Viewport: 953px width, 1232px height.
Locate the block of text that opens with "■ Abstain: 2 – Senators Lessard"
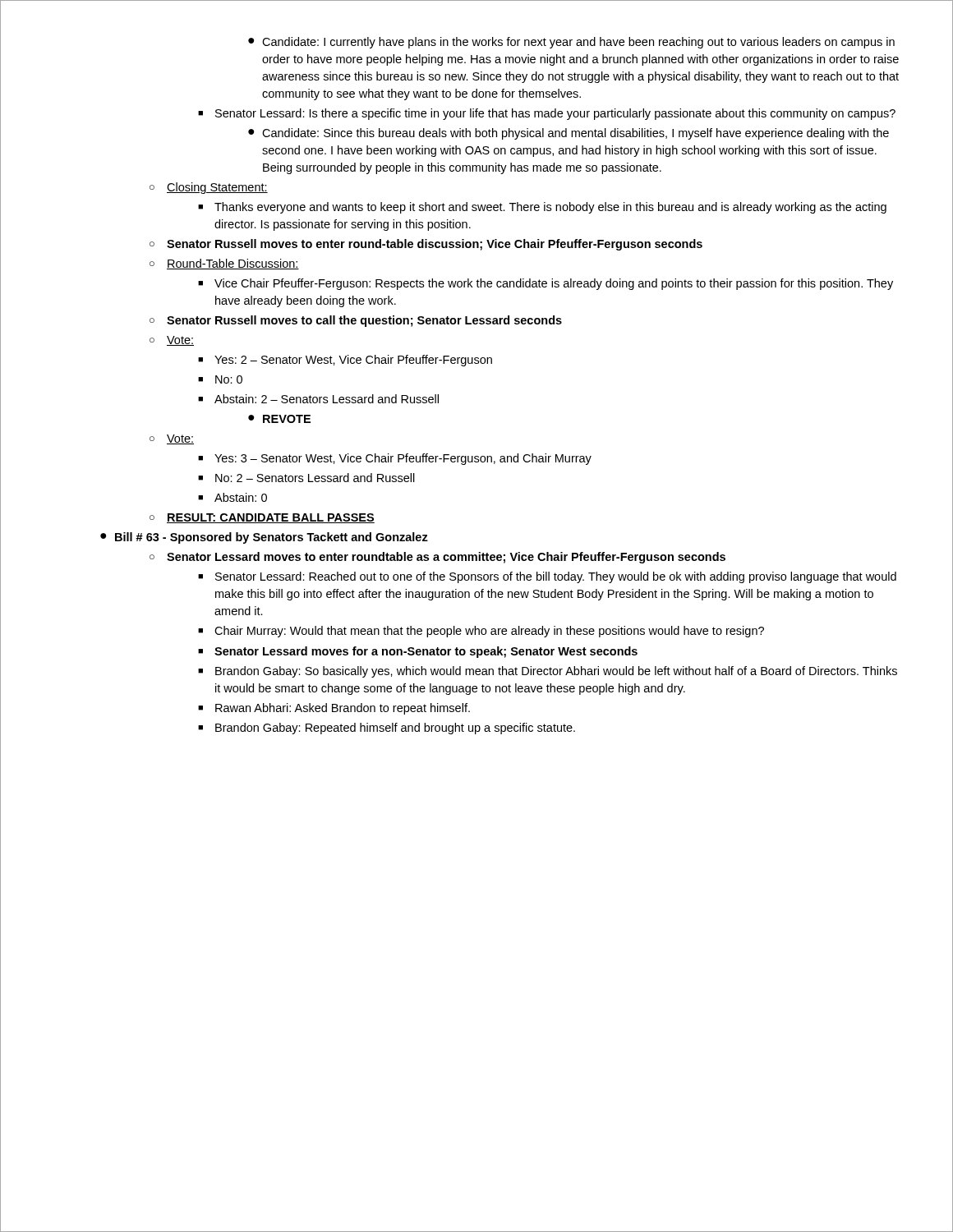tap(318, 399)
